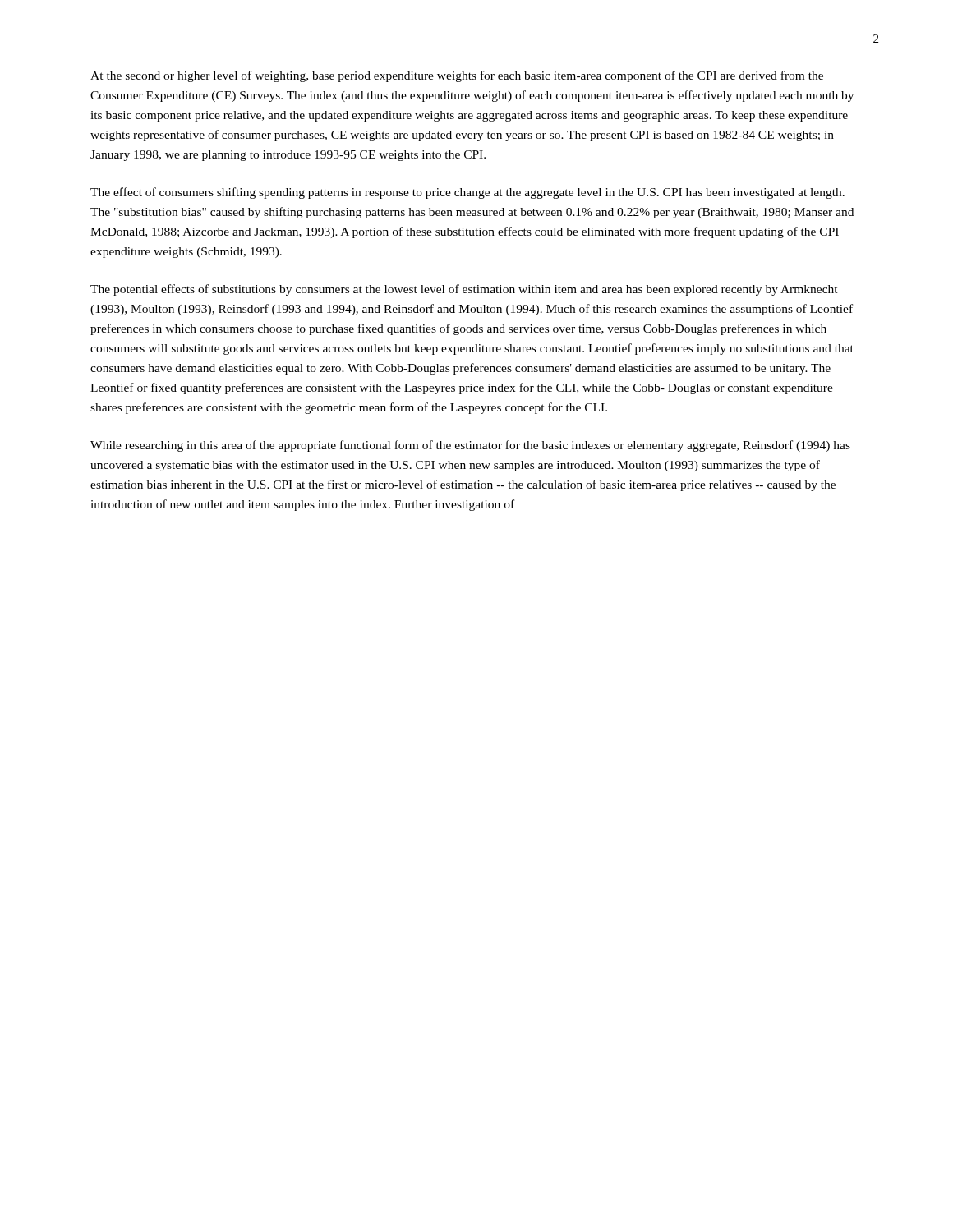Find the text block with the text "At the second or higher"
The height and width of the screenshot is (1232, 953).
(472, 115)
